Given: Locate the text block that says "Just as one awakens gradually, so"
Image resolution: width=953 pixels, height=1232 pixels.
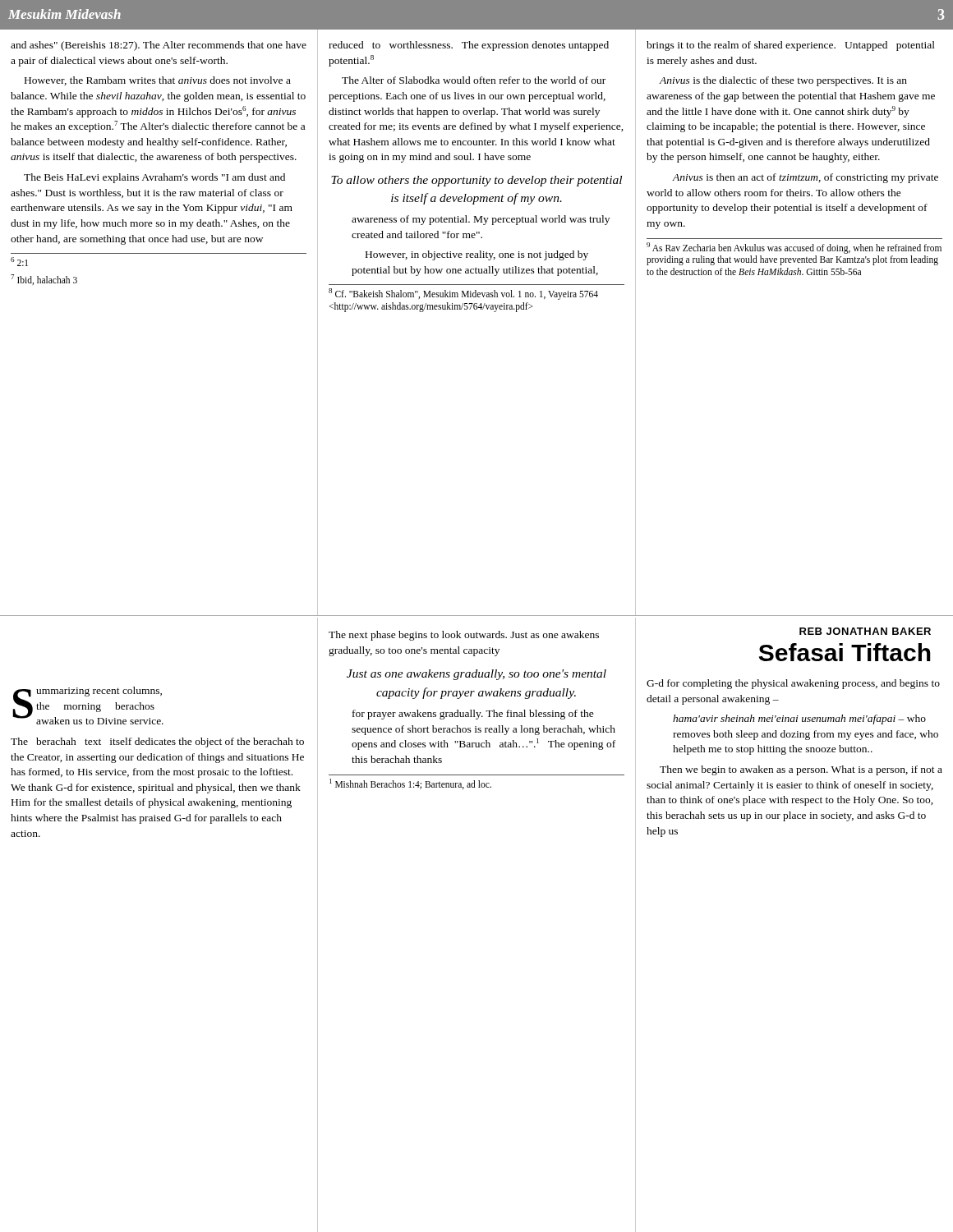Looking at the screenshot, I should tap(476, 682).
